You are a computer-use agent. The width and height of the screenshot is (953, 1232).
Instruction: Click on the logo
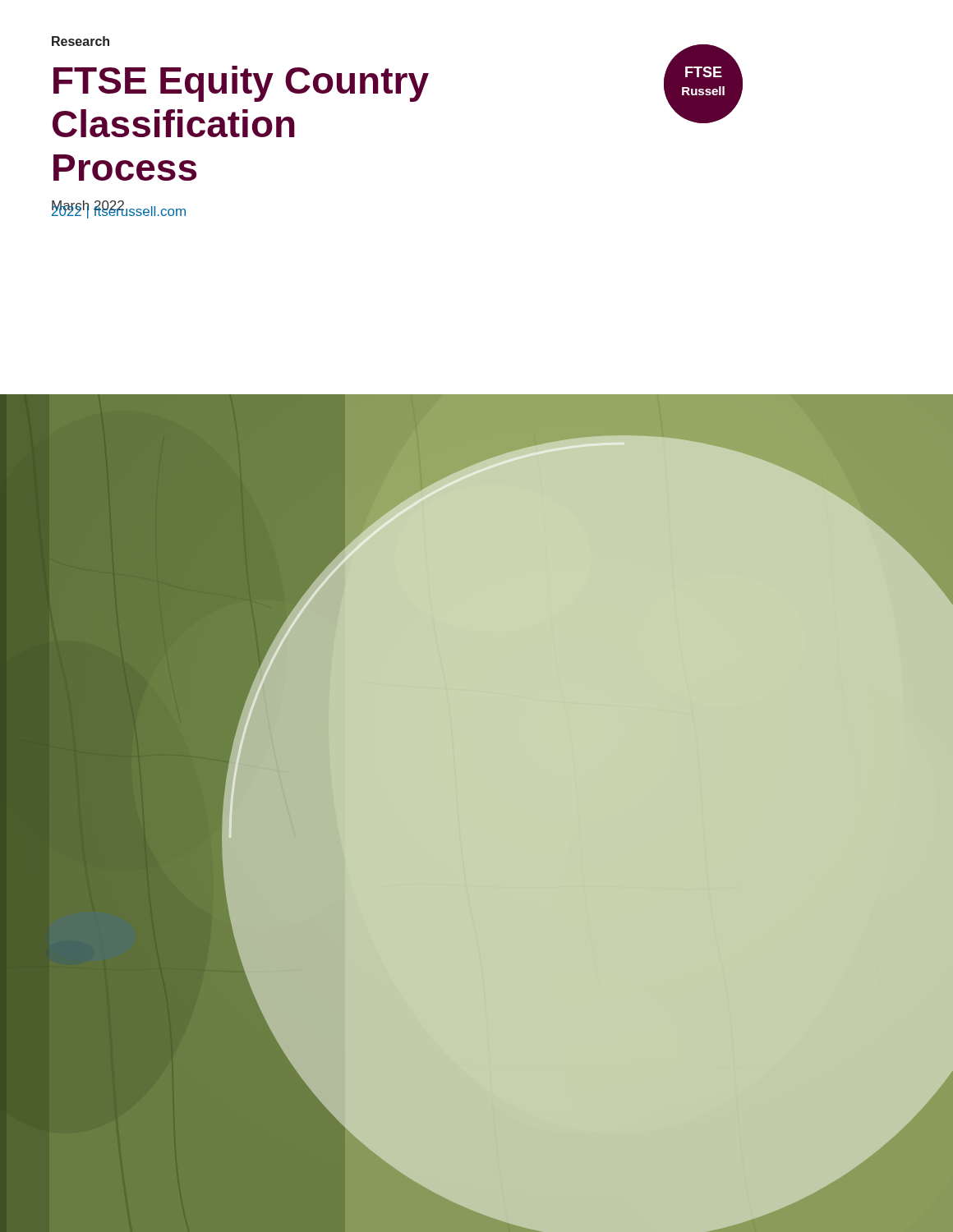(x=703, y=84)
